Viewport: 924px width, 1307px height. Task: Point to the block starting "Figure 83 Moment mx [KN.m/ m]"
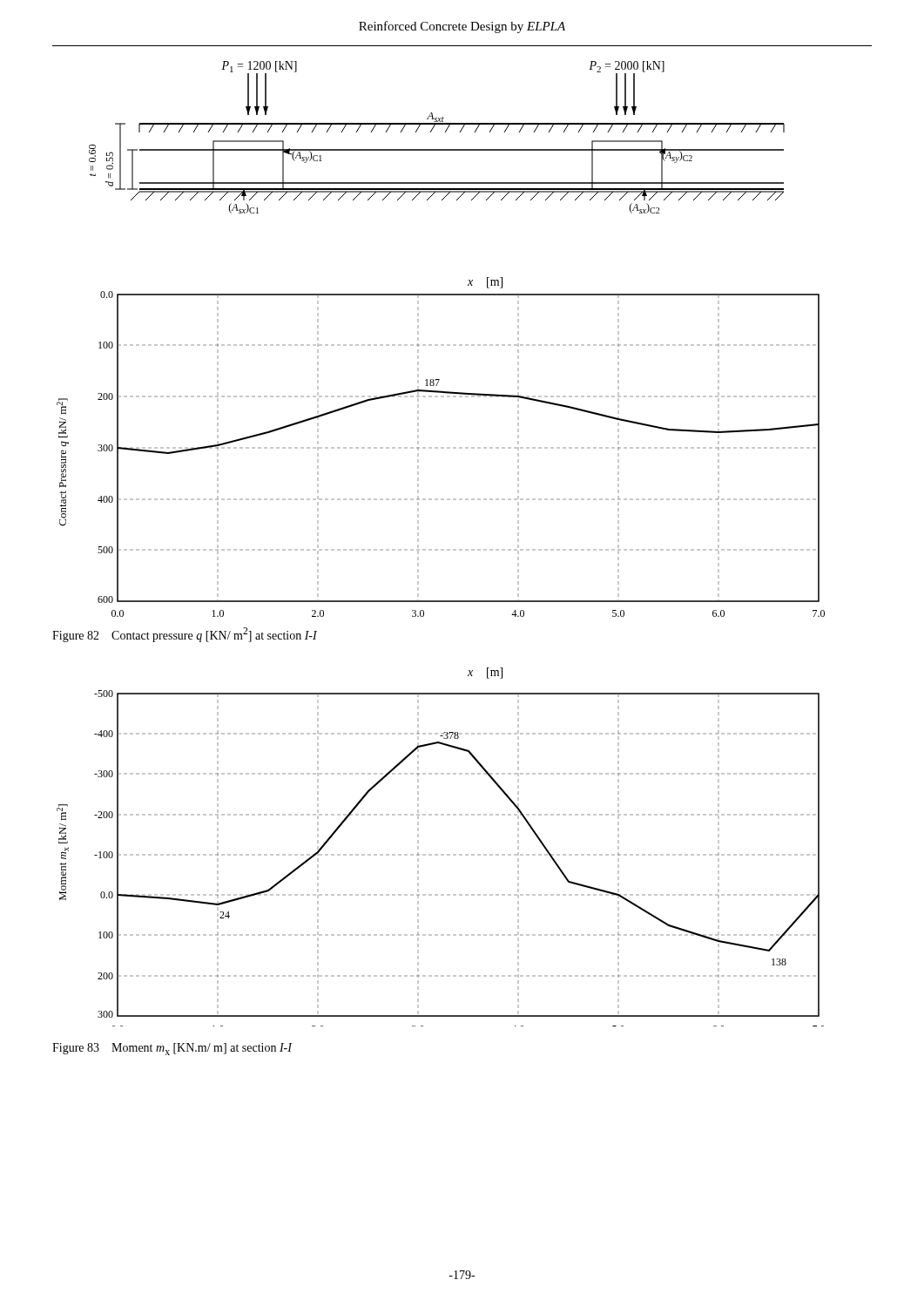click(x=172, y=1049)
